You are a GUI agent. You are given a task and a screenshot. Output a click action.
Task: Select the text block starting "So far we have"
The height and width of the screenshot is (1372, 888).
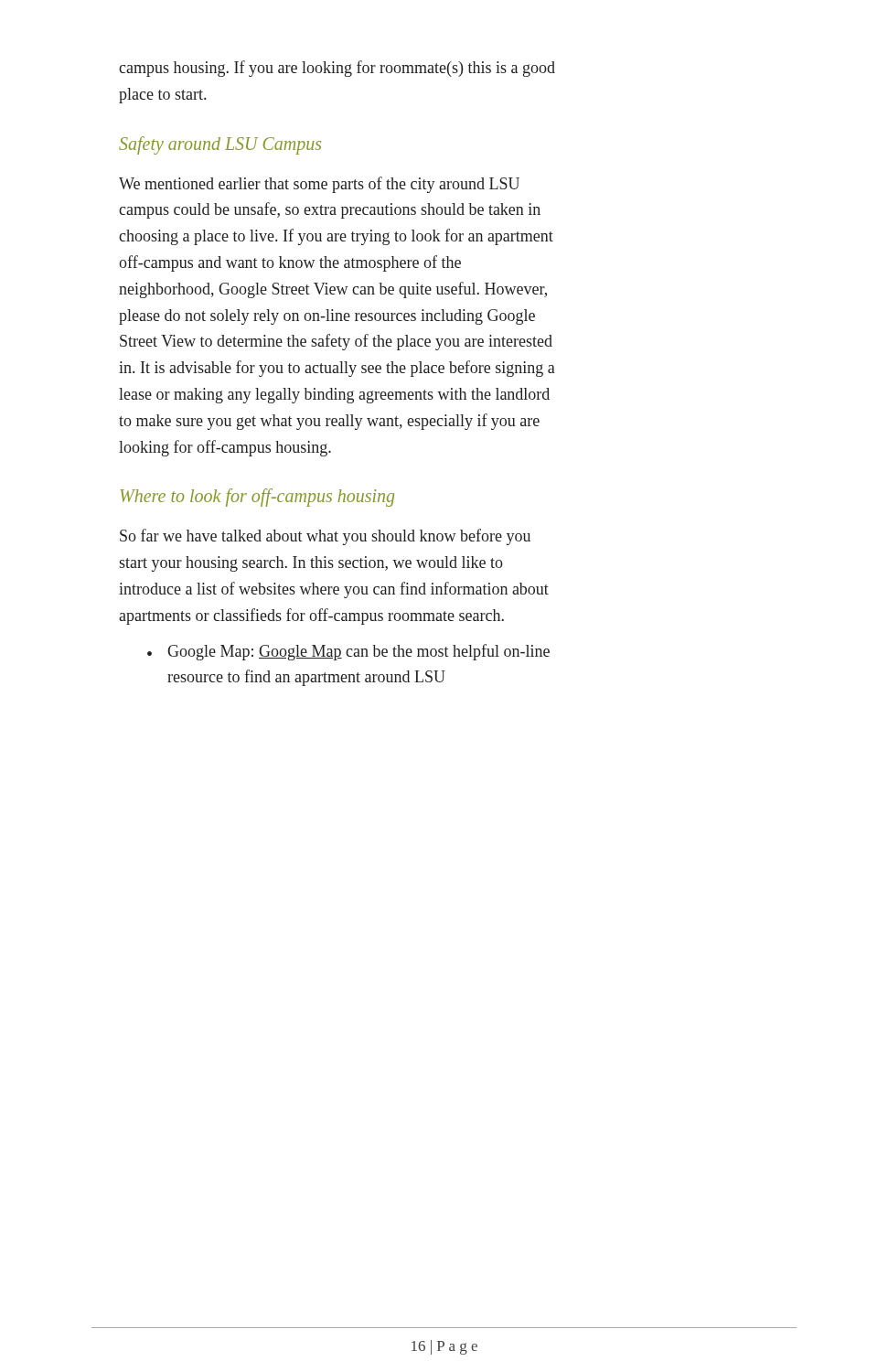click(x=334, y=576)
